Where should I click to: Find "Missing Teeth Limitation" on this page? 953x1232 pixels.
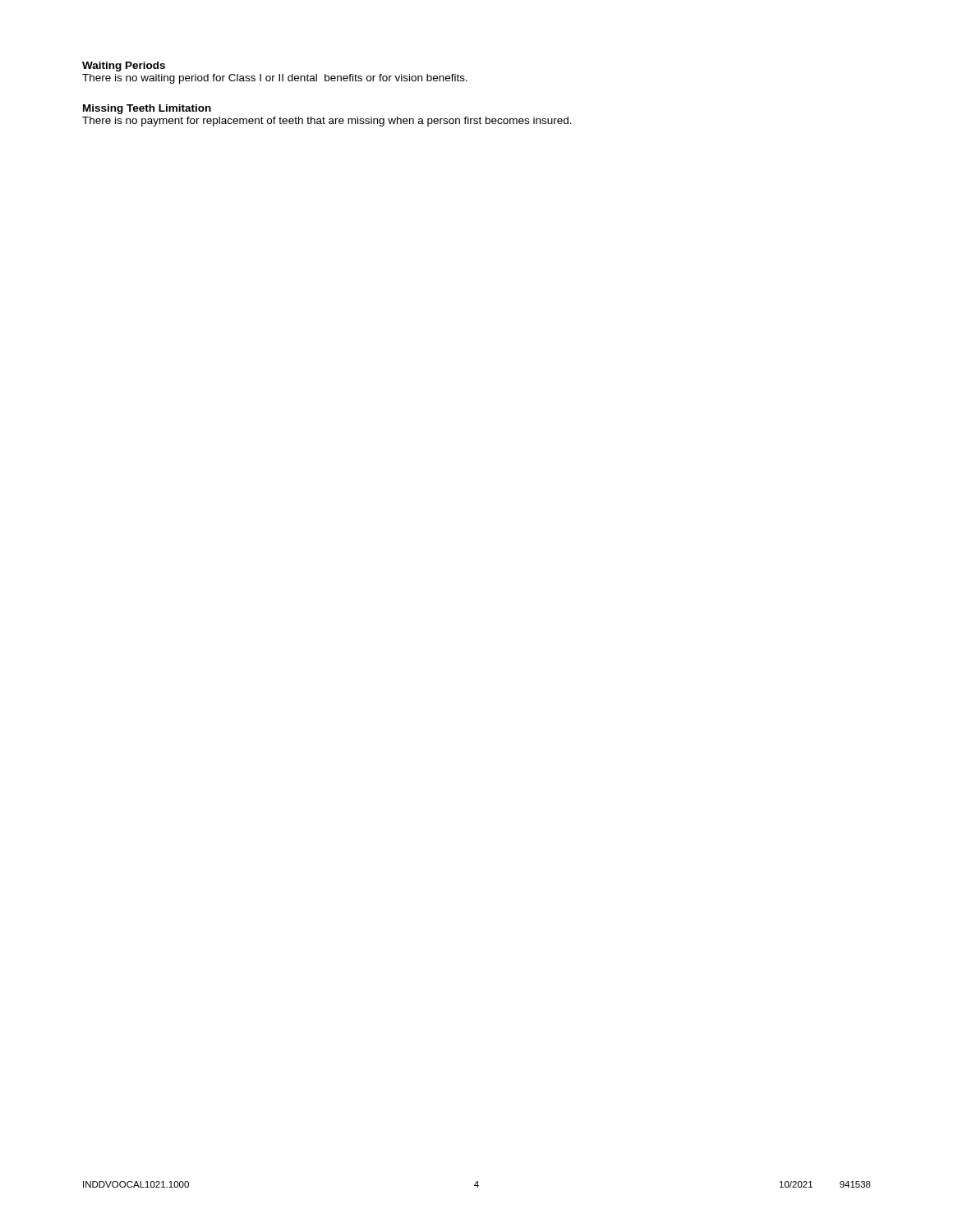[x=147, y=108]
